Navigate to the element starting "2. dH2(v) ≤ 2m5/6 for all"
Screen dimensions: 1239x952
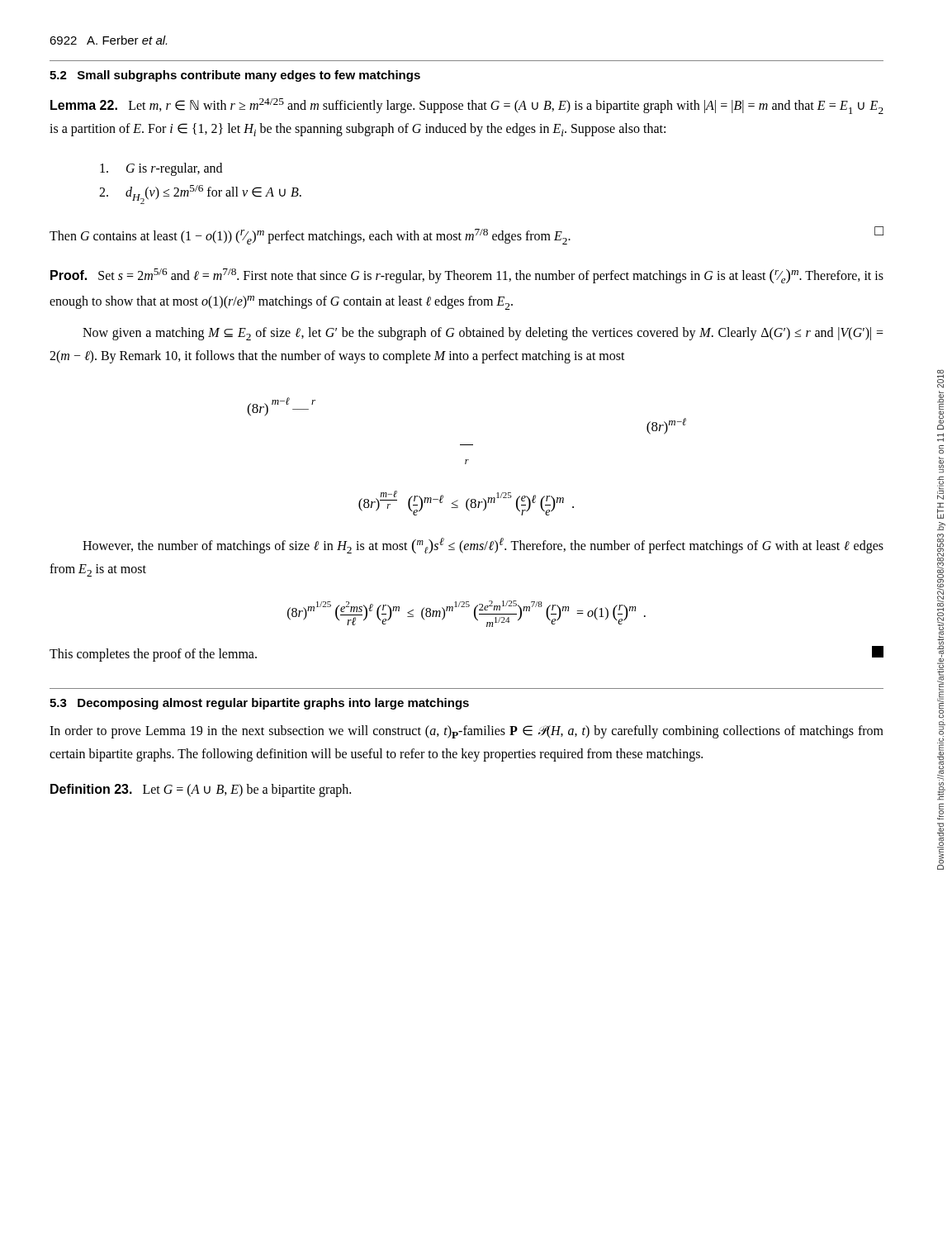coord(200,194)
